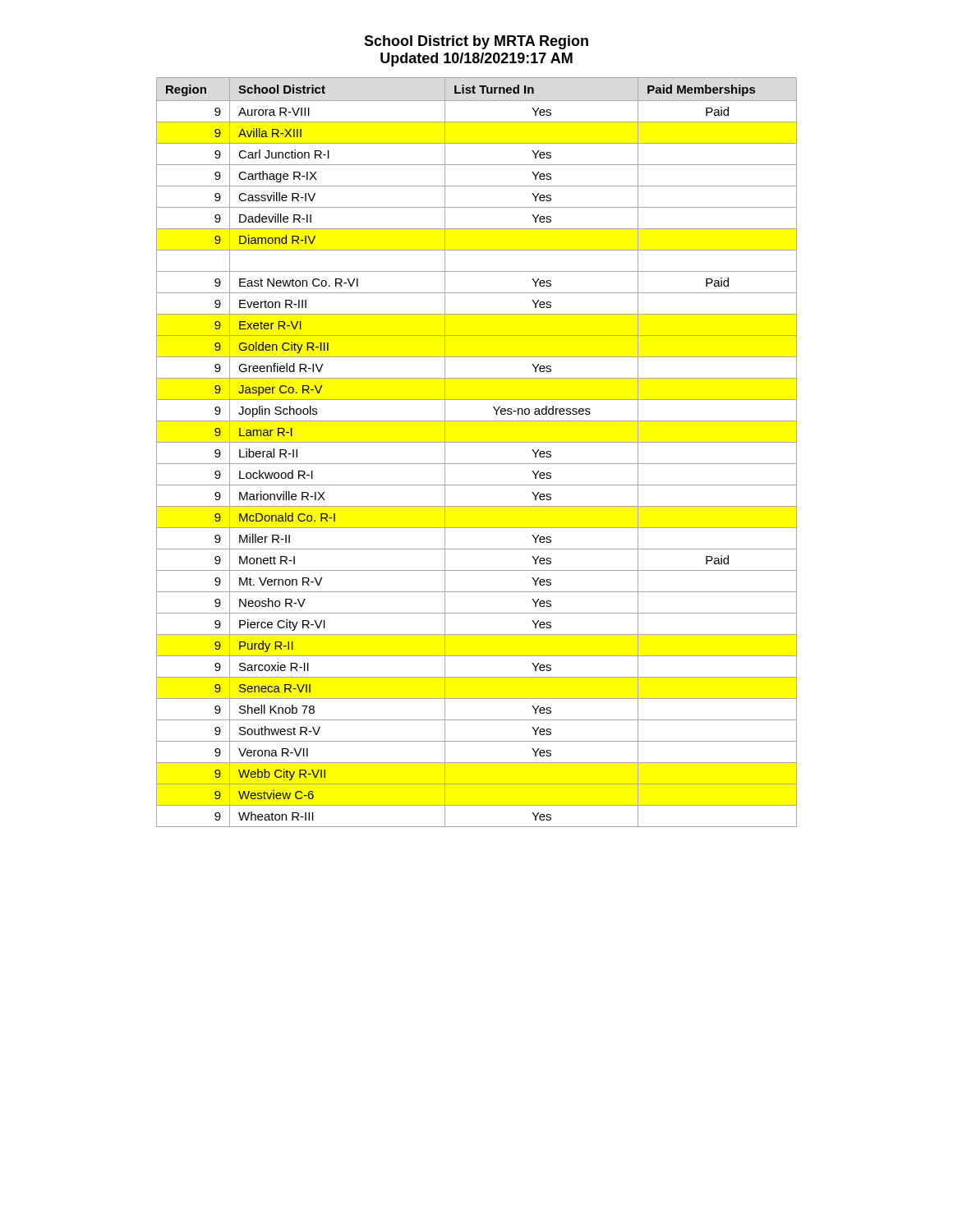Select the table that reads "Carl Junction R-I"
Viewport: 953px width, 1232px height.
(x=476, y=452)
